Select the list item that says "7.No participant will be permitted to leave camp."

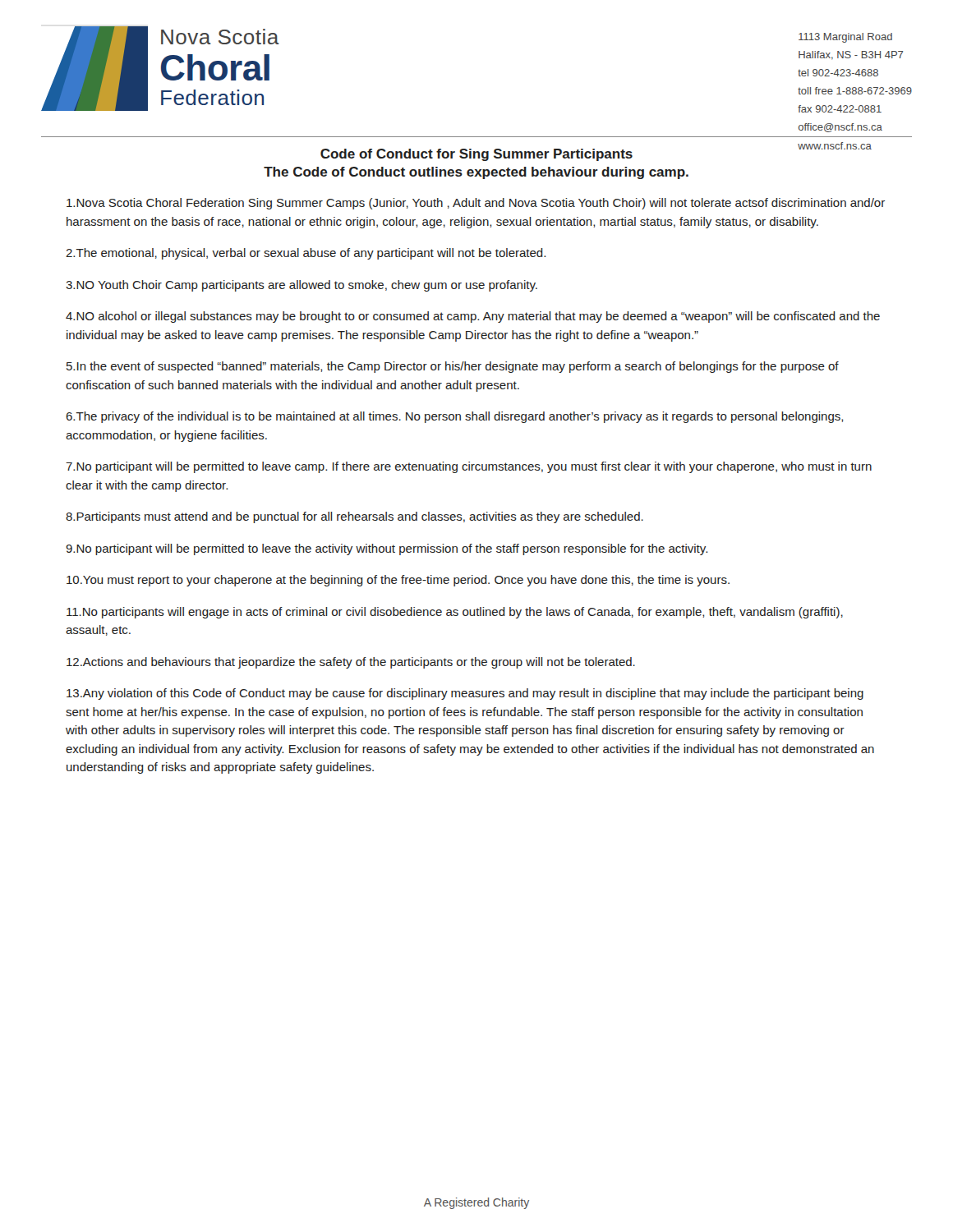point(476,476)
